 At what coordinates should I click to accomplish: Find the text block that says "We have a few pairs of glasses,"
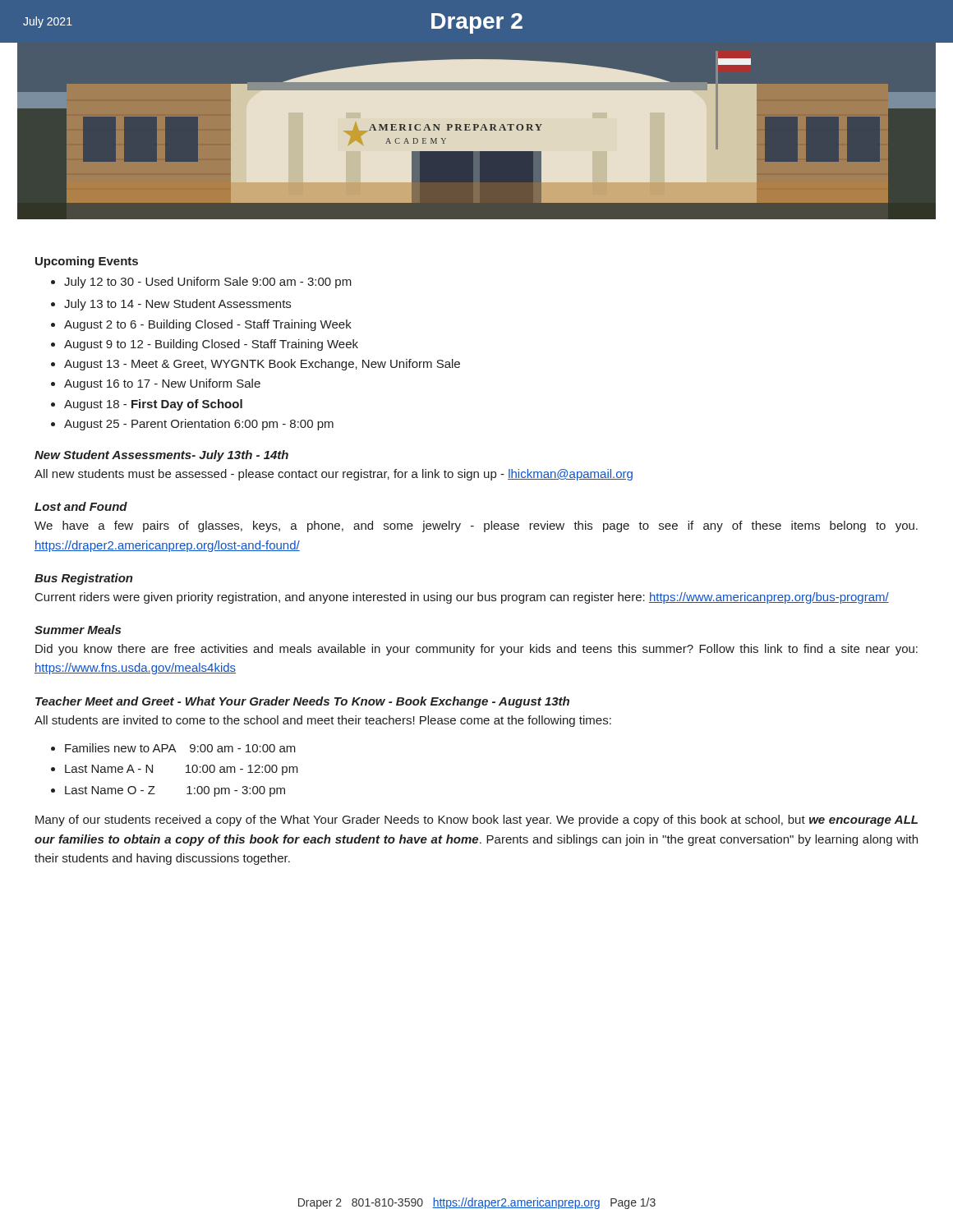(x=476, y=535)
